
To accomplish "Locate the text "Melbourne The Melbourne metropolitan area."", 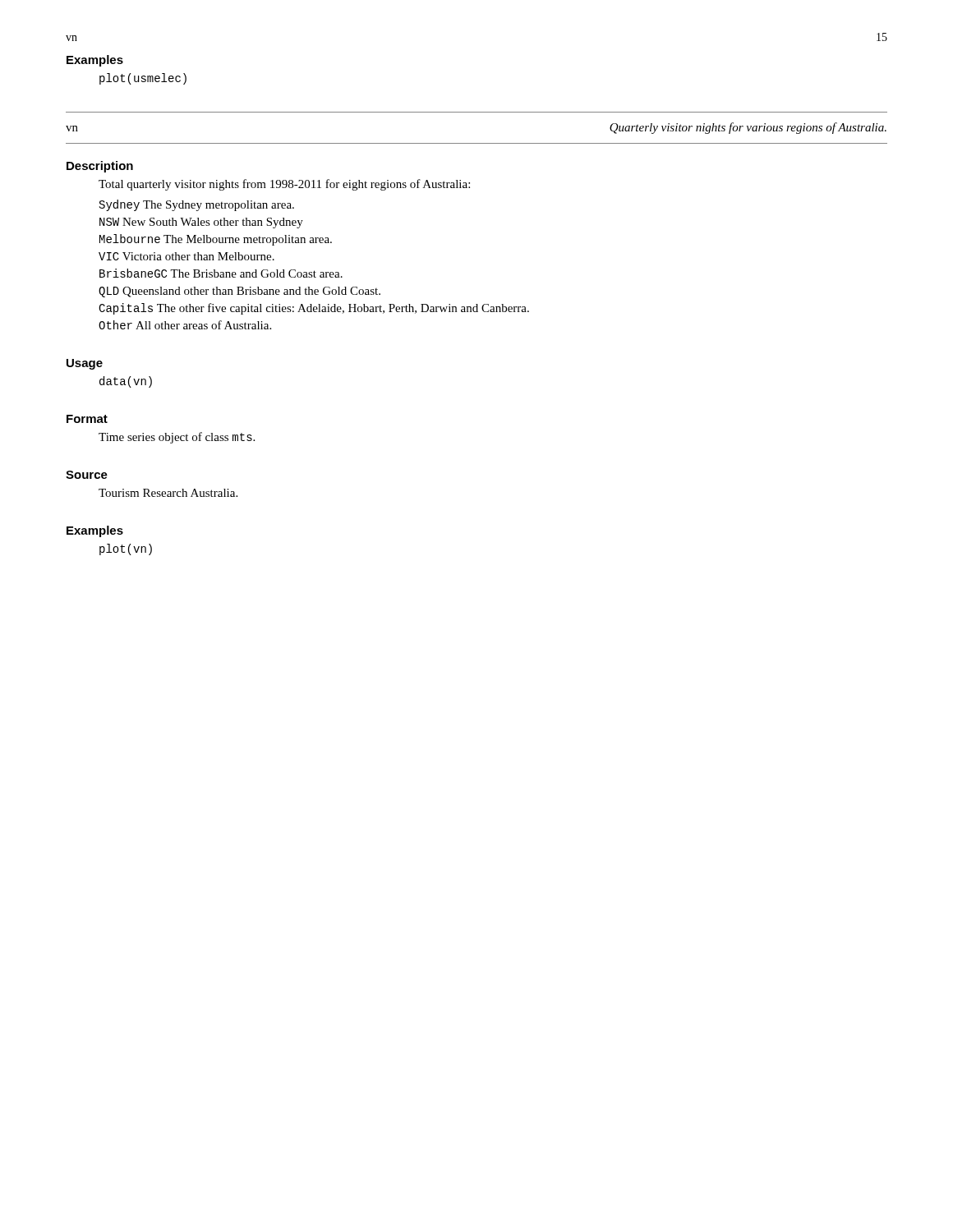I will (216, 239).
